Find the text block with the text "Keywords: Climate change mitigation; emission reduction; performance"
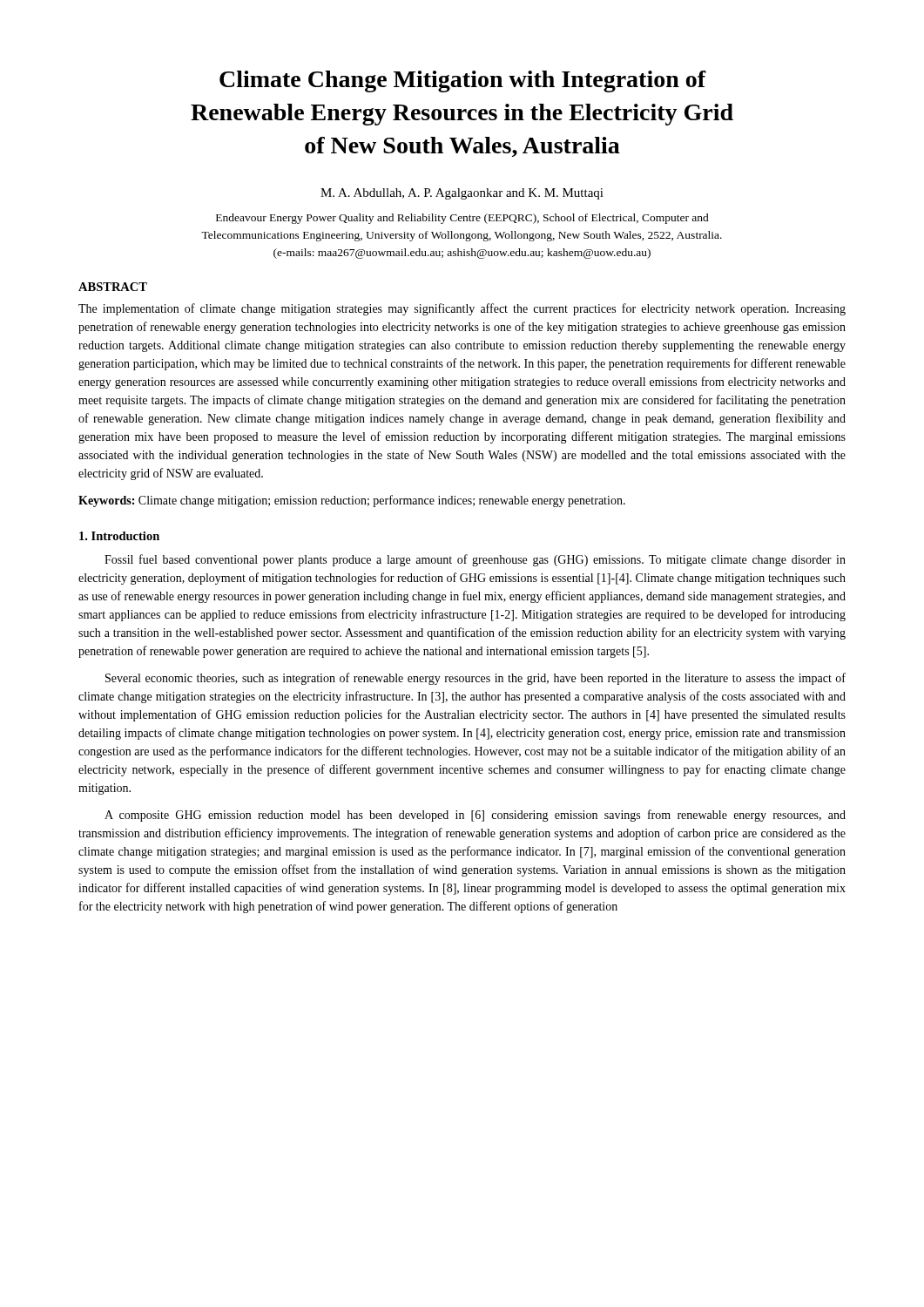This screenshot has width=924, height=1307. tap(352, 501)
